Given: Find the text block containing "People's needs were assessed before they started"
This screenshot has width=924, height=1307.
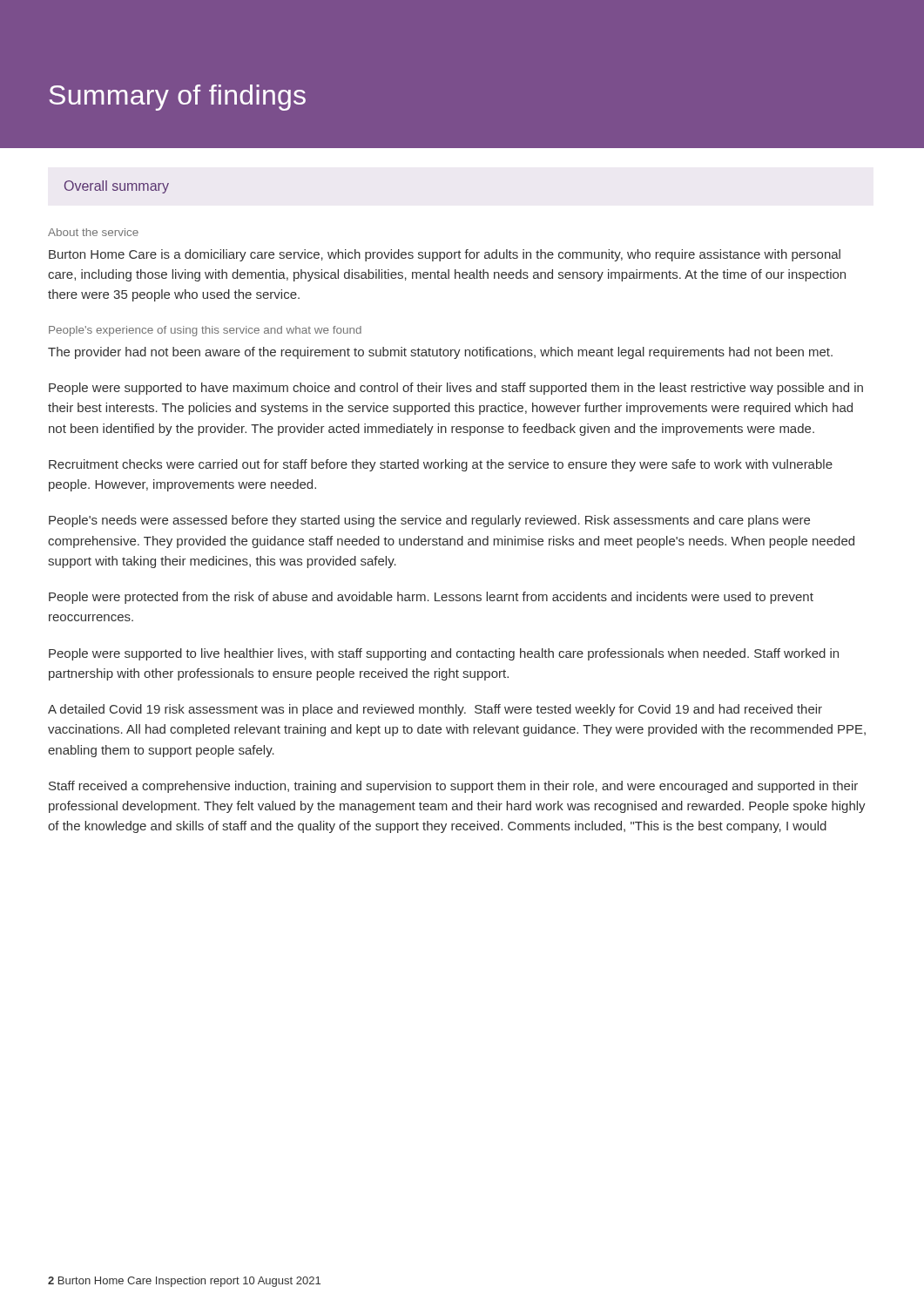Looking at the screenshot, I should point(452,540).
